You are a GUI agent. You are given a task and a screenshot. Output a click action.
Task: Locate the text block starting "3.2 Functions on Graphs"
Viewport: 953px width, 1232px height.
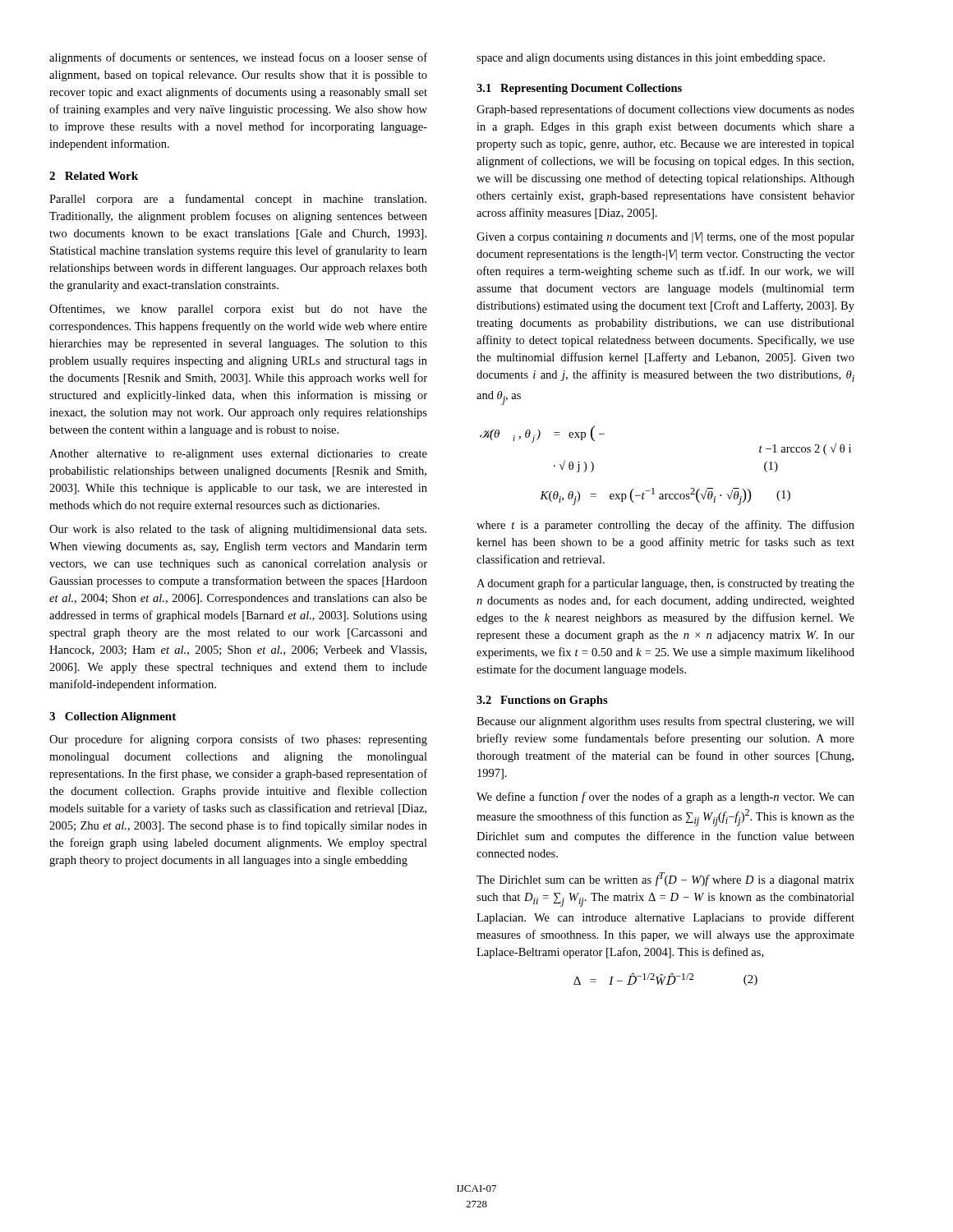542,701
